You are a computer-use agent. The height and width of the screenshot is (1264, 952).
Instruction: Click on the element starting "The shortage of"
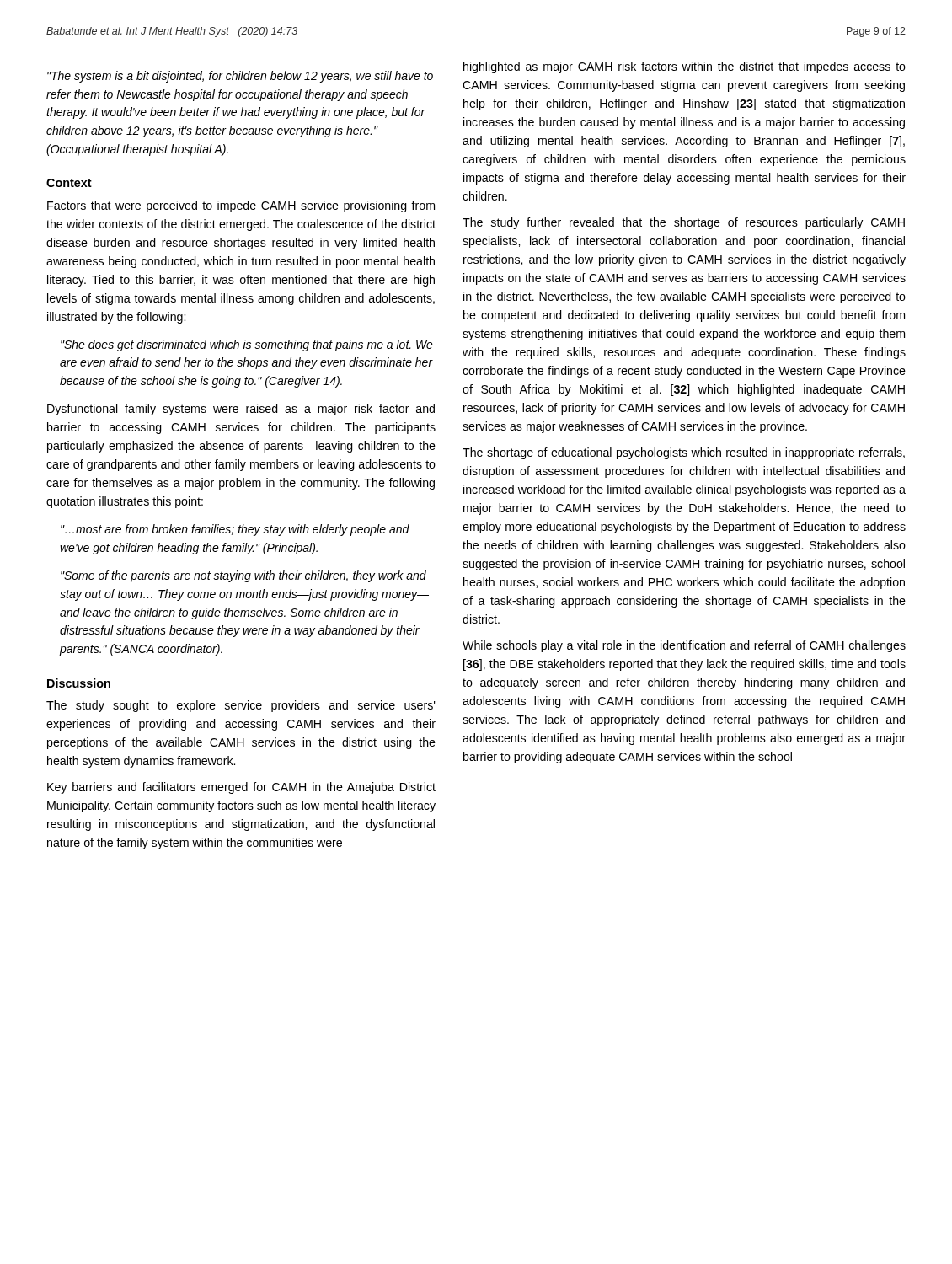tap(684, 536)
